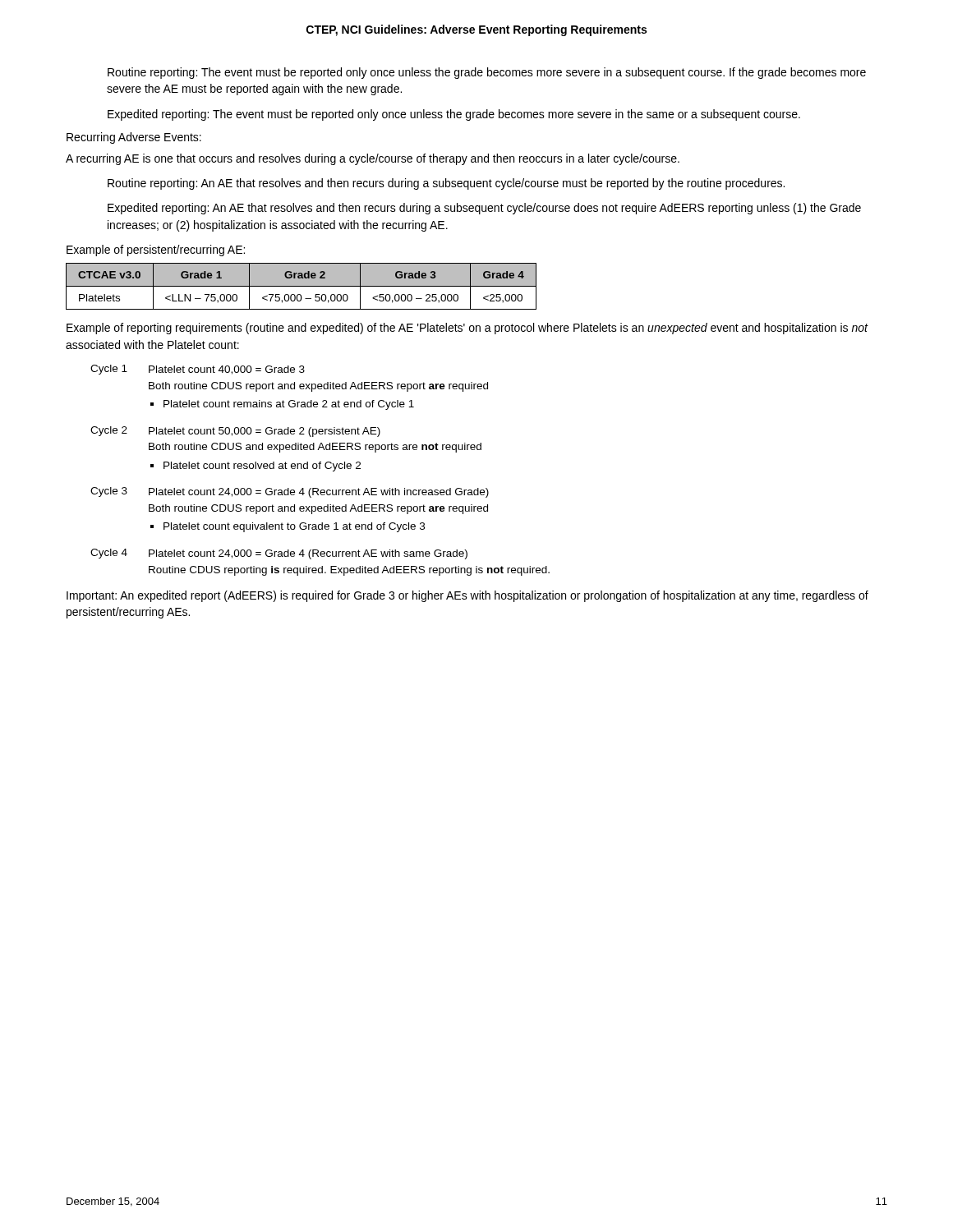Select the text block starting "Important: An expedited report (AdEERS) is required for"
953x1232 pixels.
click(x=467, y=604)
